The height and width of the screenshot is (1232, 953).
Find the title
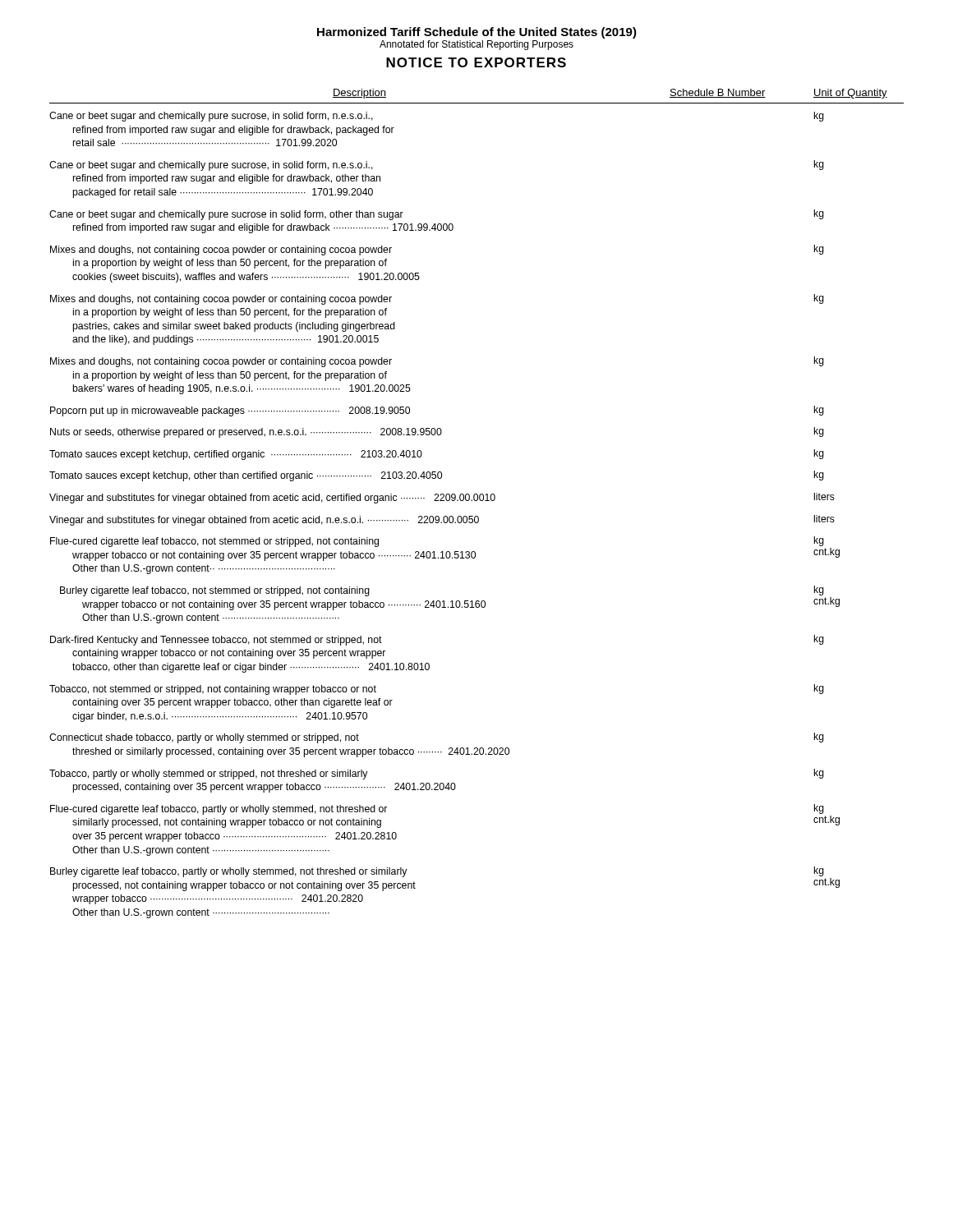476,63
